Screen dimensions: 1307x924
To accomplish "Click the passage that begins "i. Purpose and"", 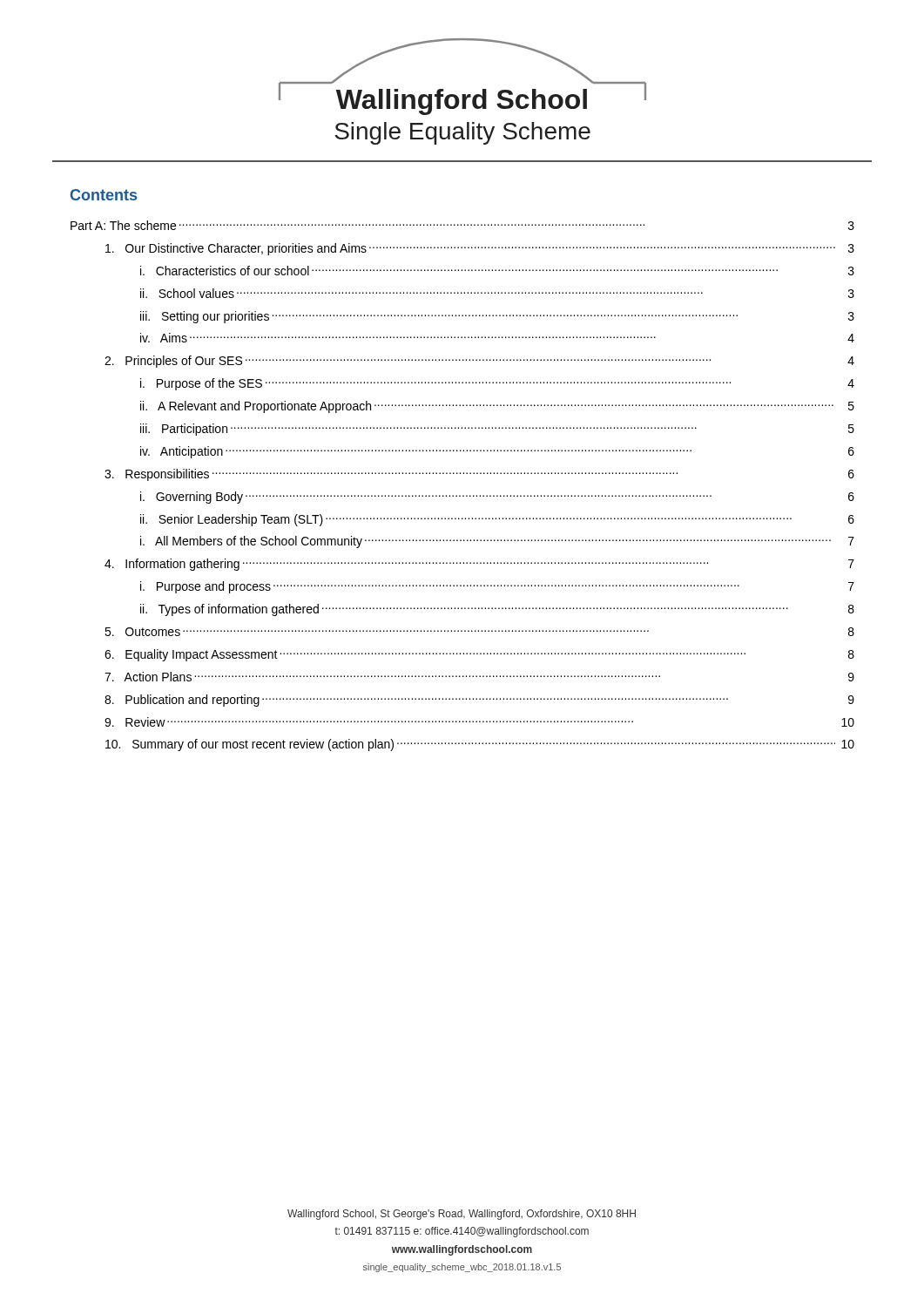I will pos(497,587).
